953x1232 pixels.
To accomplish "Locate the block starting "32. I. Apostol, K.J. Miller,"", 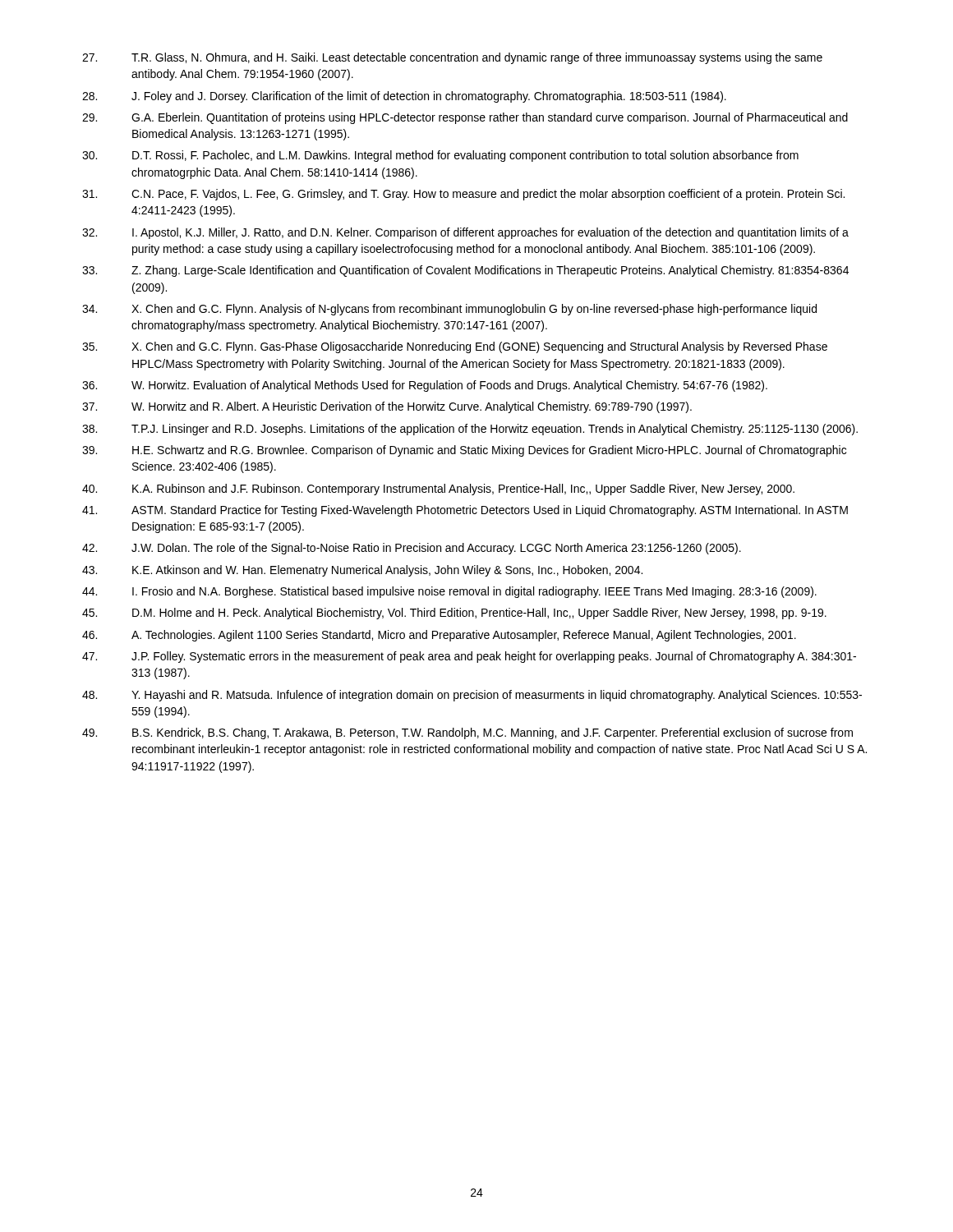I will (476, 241).
